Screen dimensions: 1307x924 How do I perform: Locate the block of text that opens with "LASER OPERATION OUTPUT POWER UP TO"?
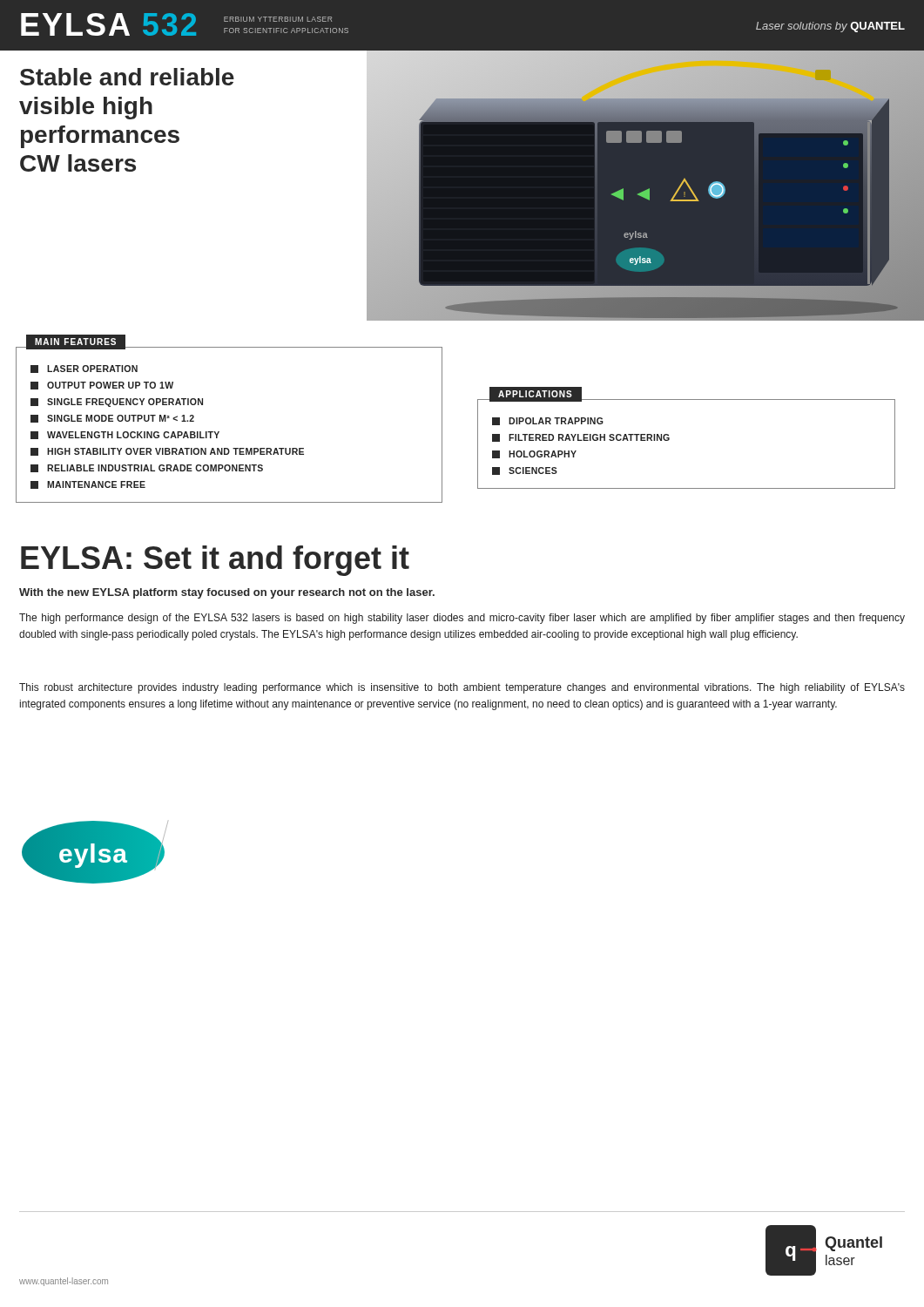click(229, 427)
